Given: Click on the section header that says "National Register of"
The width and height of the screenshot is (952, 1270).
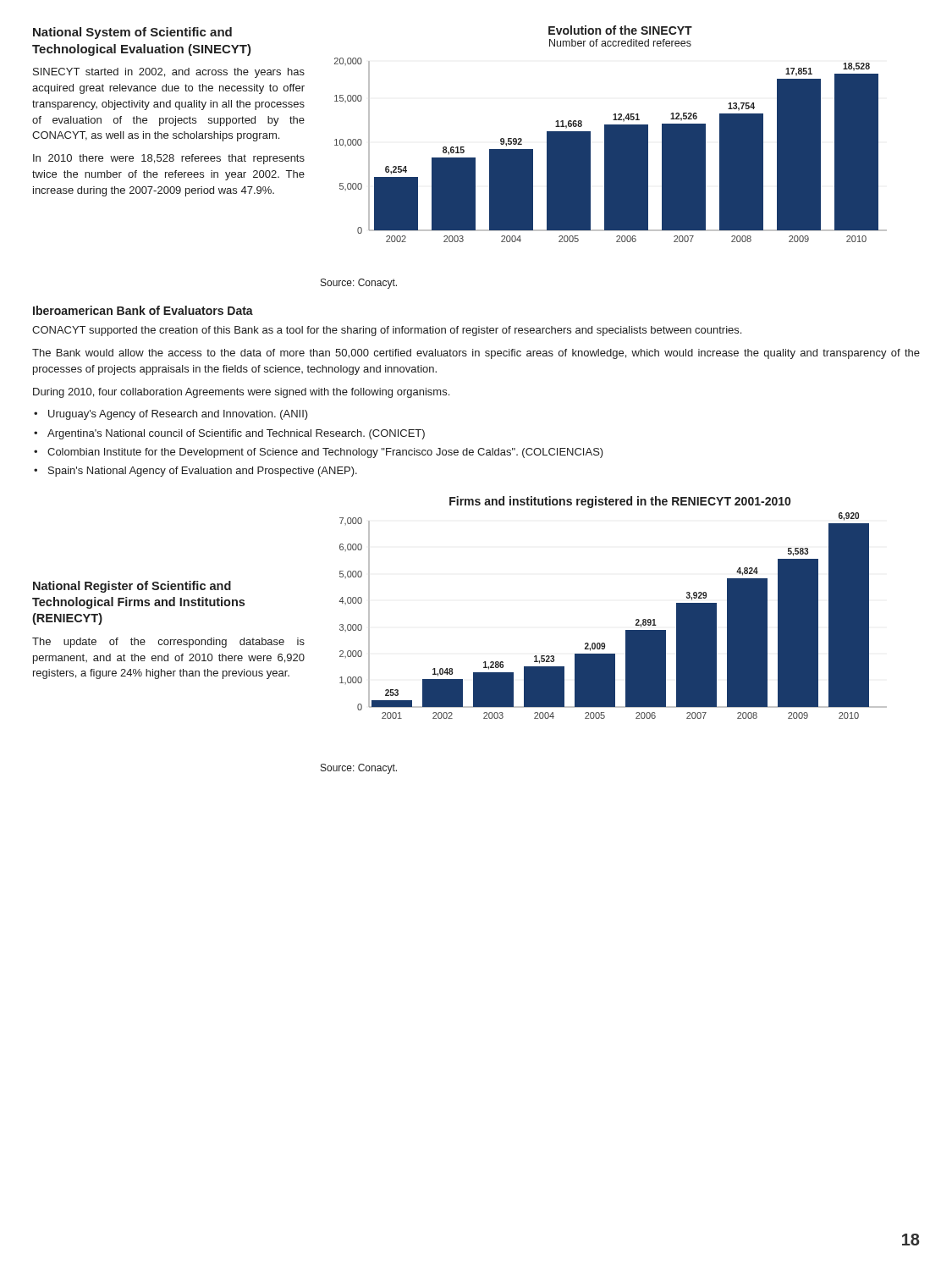Looking at the screenshot, I should pos(139,602).
